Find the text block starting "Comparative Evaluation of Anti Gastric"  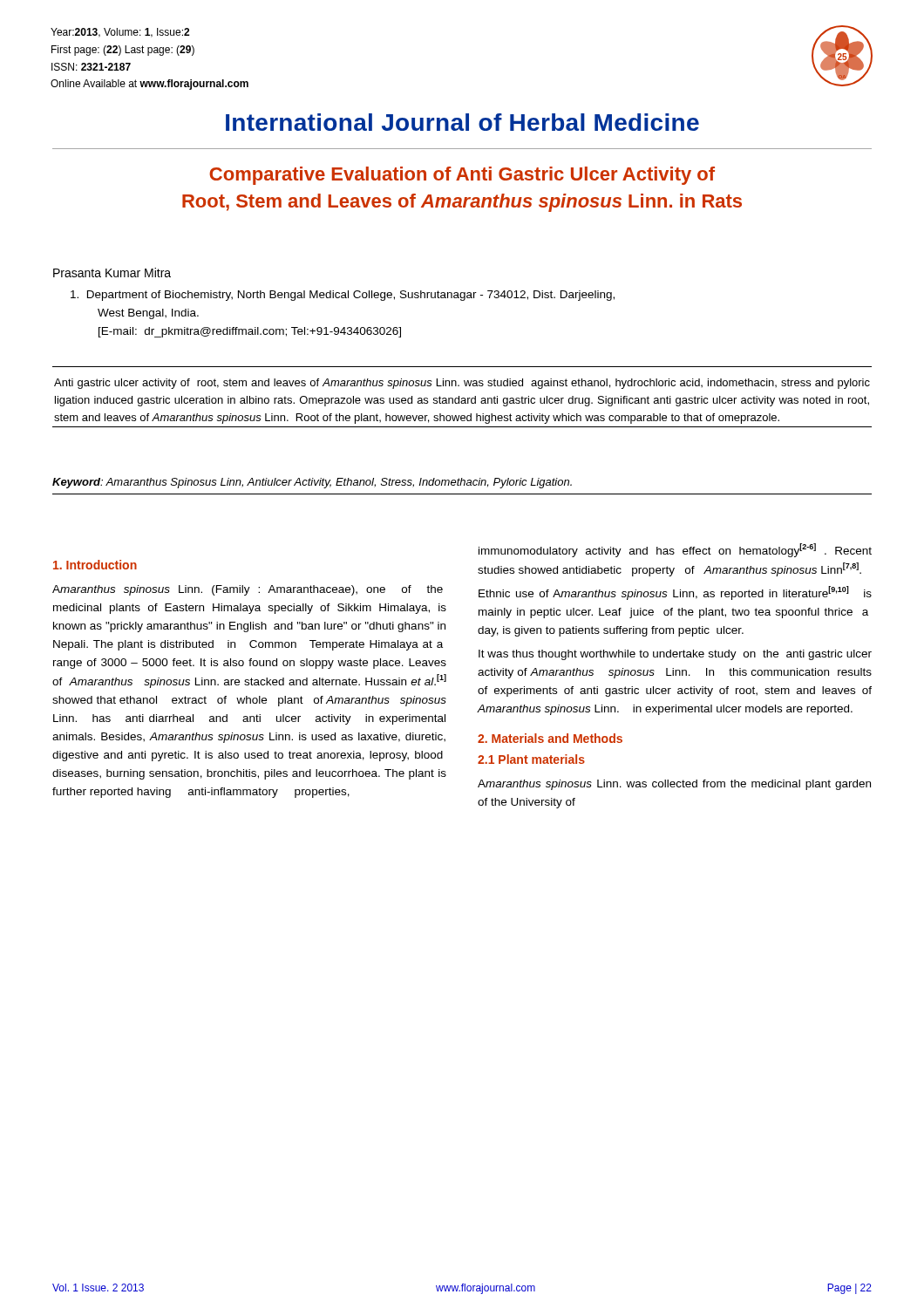(x=462, y=187)
